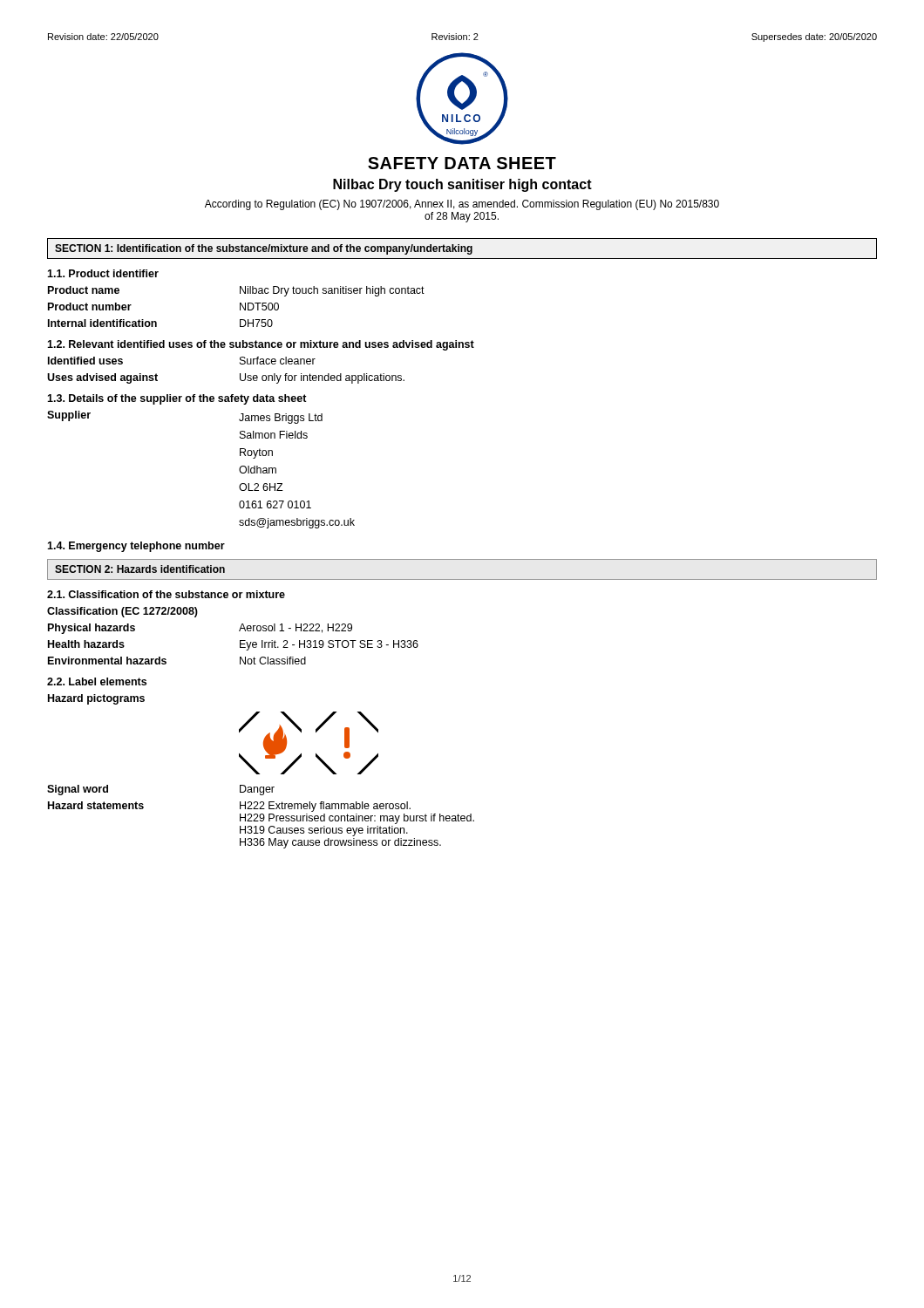Image resolution: width=924 pixels, height=1308 pixels.
Task: Find the passage starting "2. Label elements"
Action: coord(97,682)
